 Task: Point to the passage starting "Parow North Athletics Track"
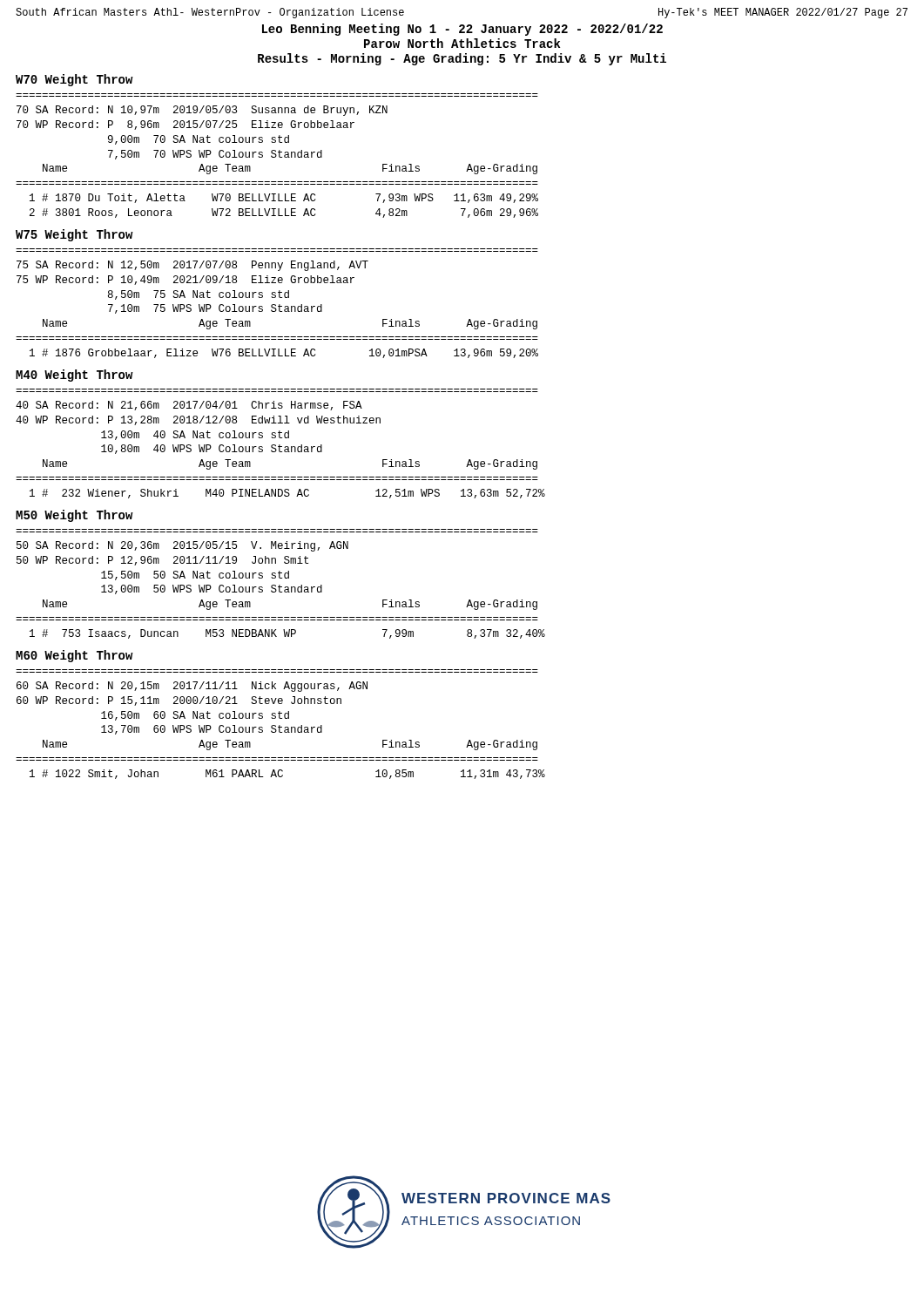pyautogui.click(x=462, y=44)
